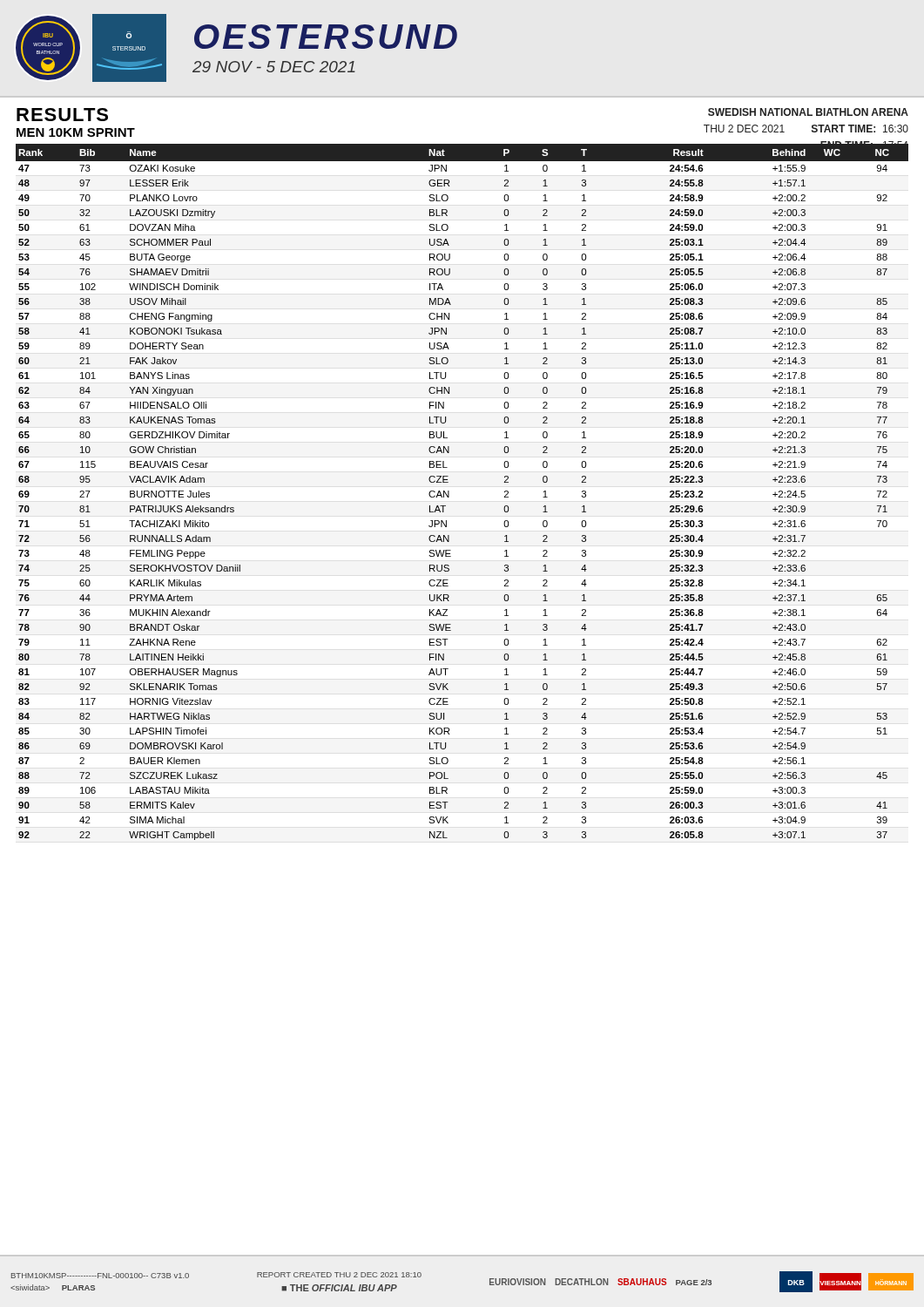Point to the passage starting "SWEDISH NATIONAL BIATHLON ARENA"
This screenshot has height=1307, width=924.
[x=806, y=129]
